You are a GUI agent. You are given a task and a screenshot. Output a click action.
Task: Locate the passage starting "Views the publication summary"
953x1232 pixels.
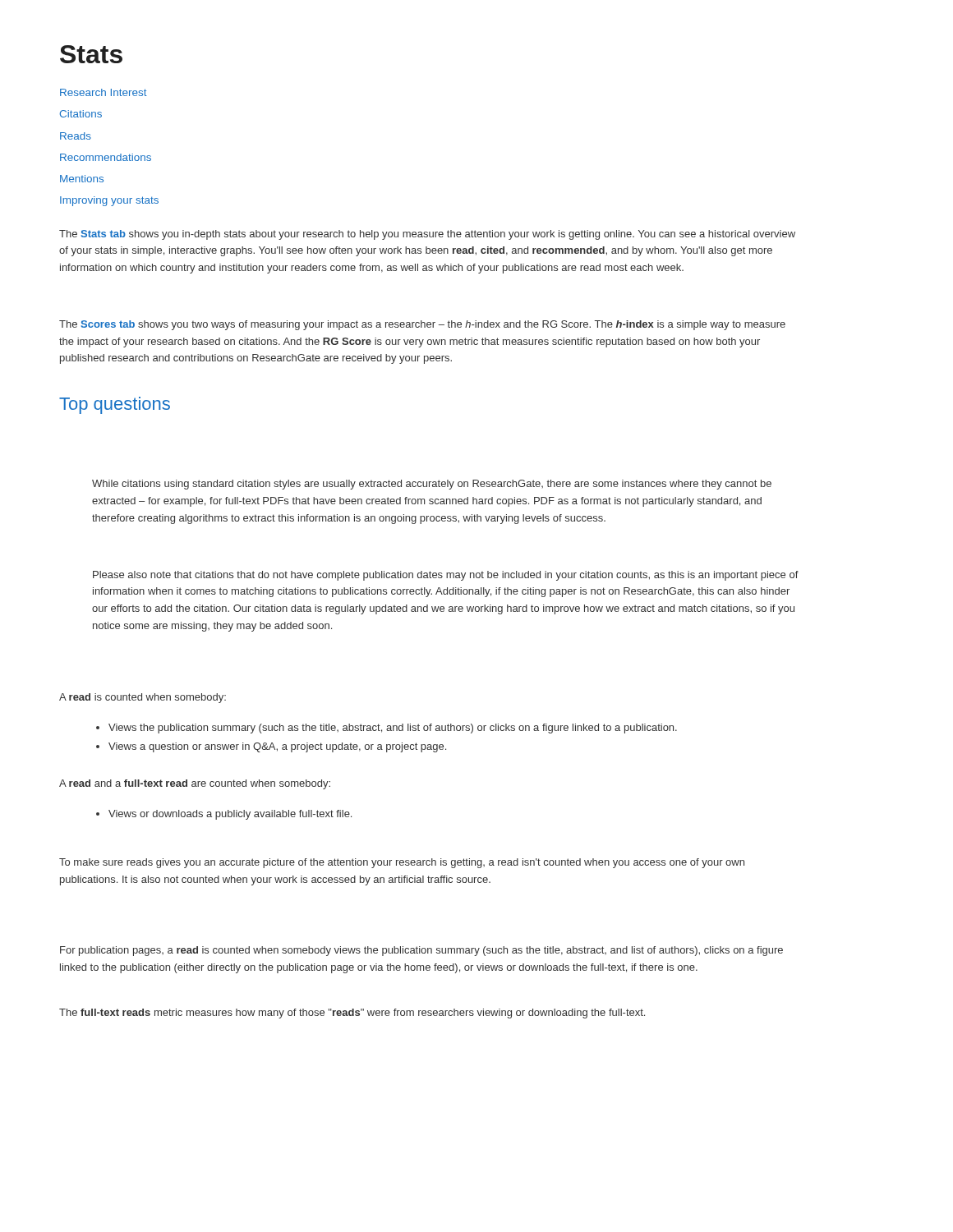coord(453,728)
